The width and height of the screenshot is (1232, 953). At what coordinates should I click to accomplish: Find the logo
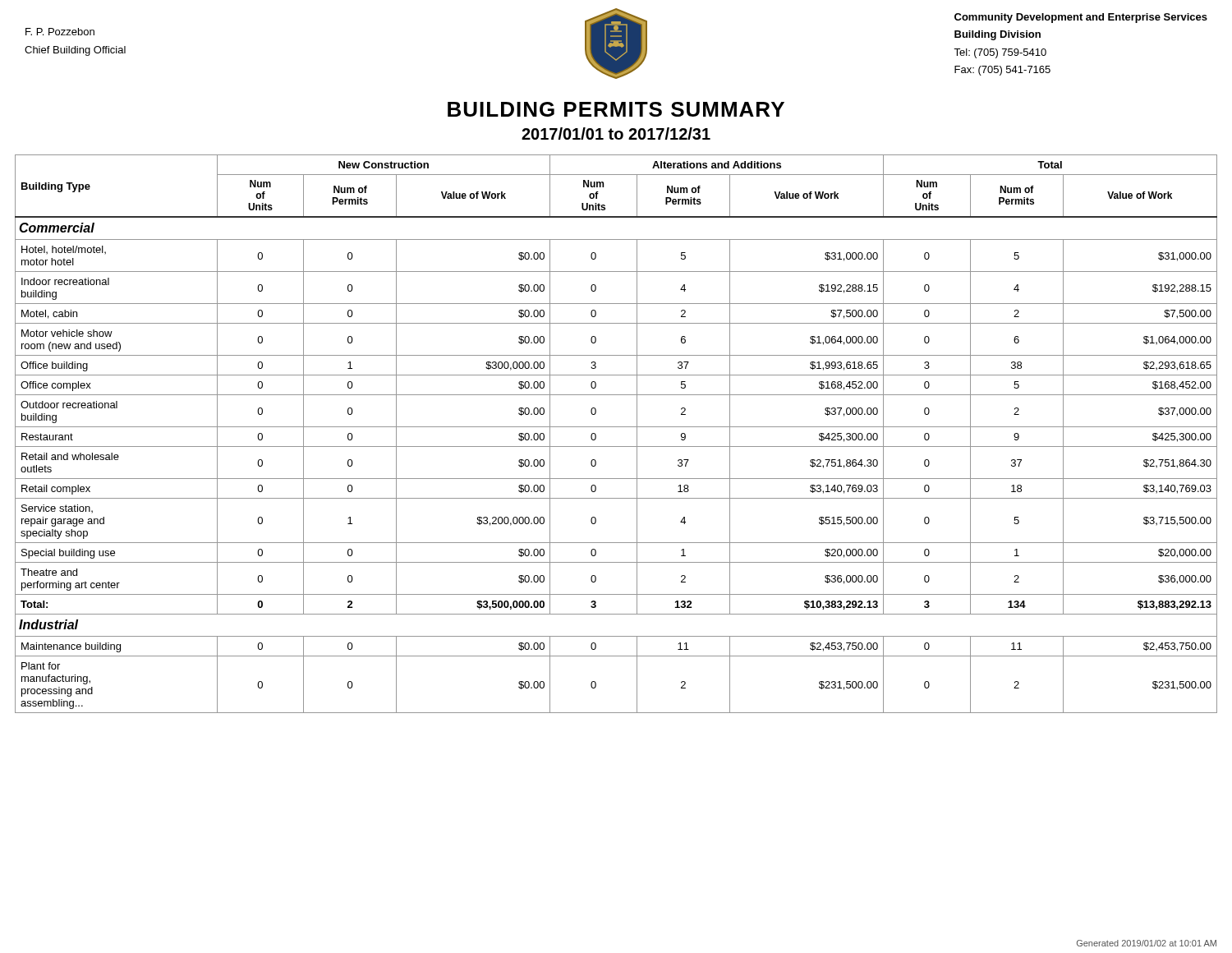tap(616, 45)
